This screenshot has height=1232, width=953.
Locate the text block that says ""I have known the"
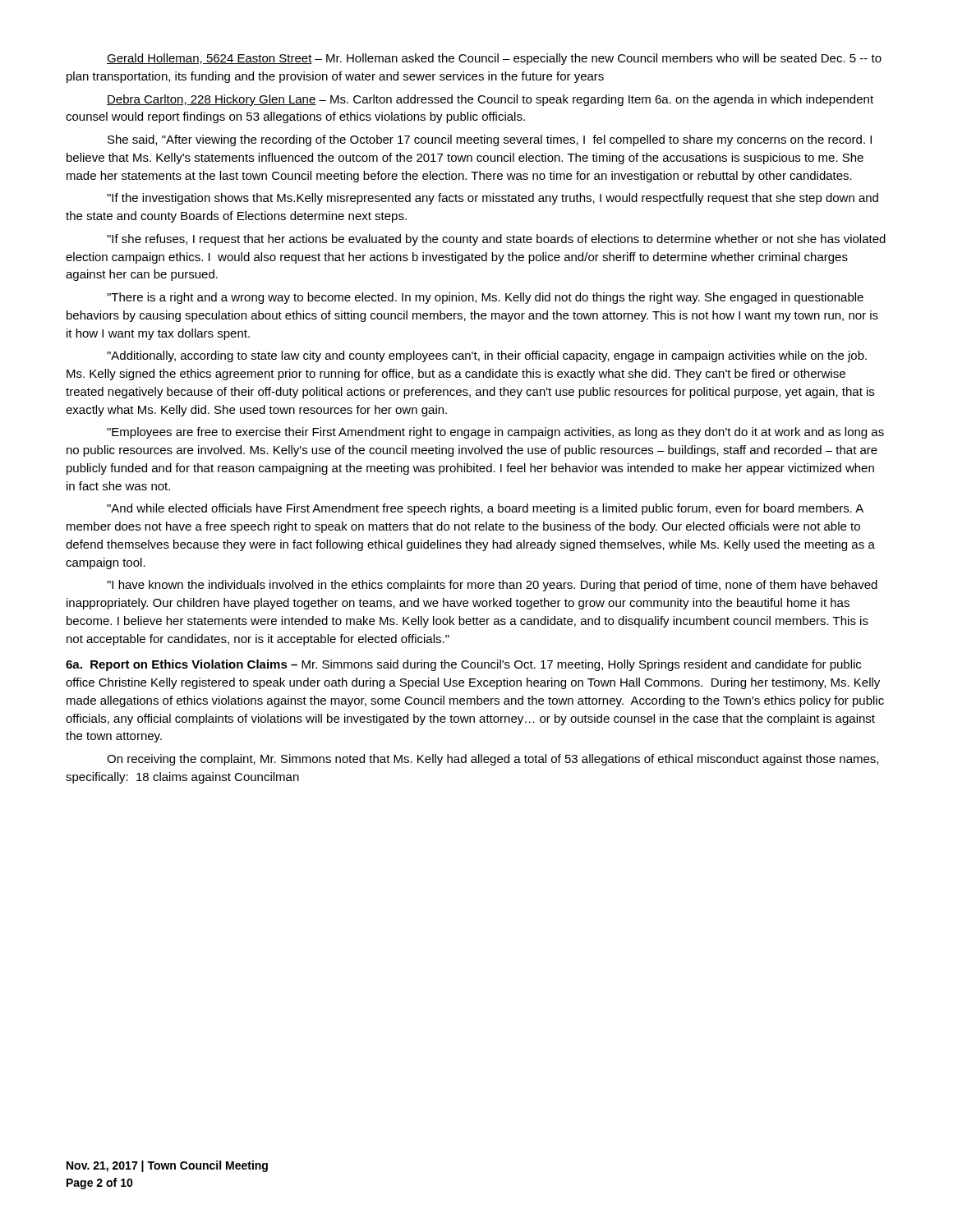click(x=476, y=612)
